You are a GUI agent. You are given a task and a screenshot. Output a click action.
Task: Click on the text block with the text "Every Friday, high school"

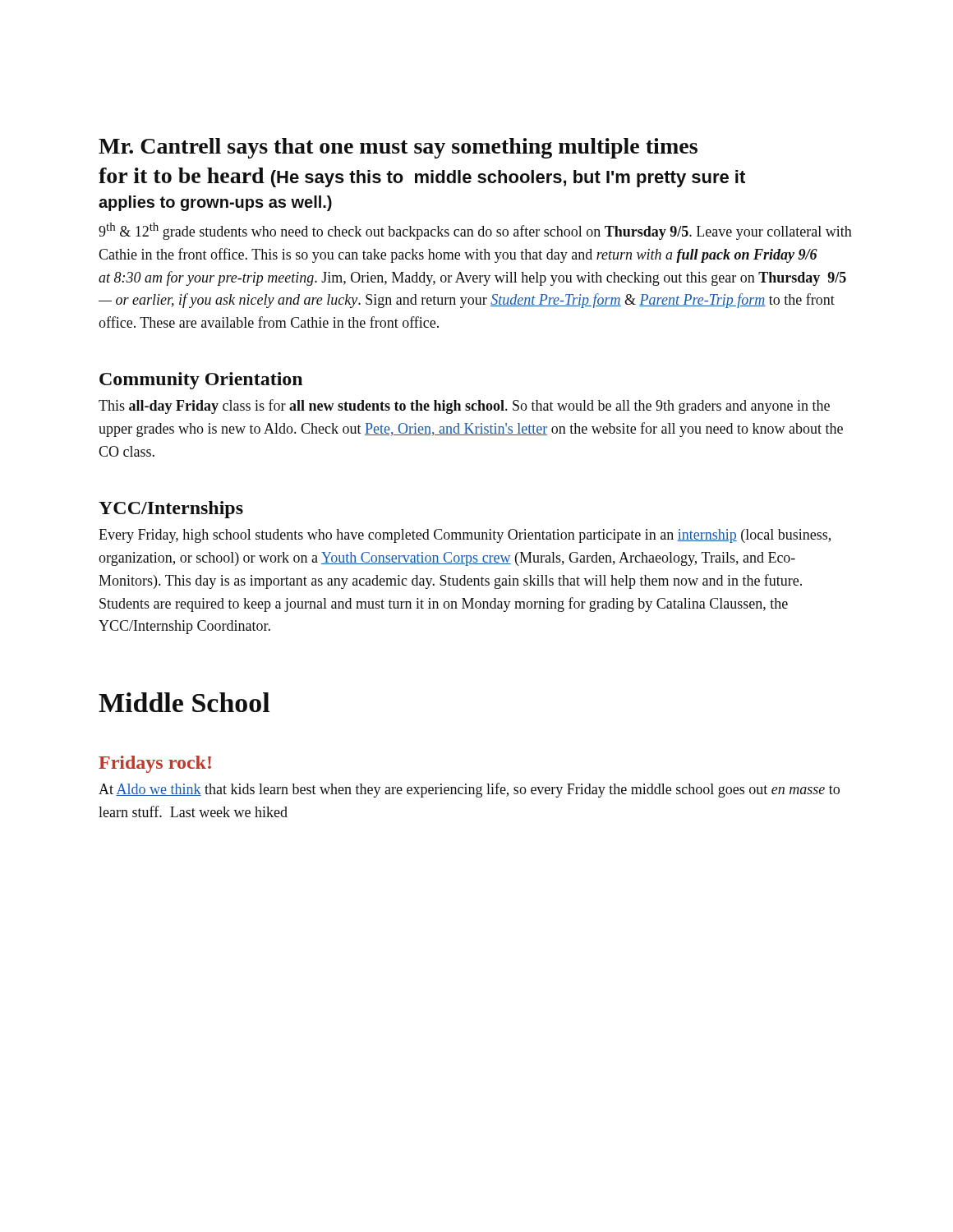tap(465, 580)
